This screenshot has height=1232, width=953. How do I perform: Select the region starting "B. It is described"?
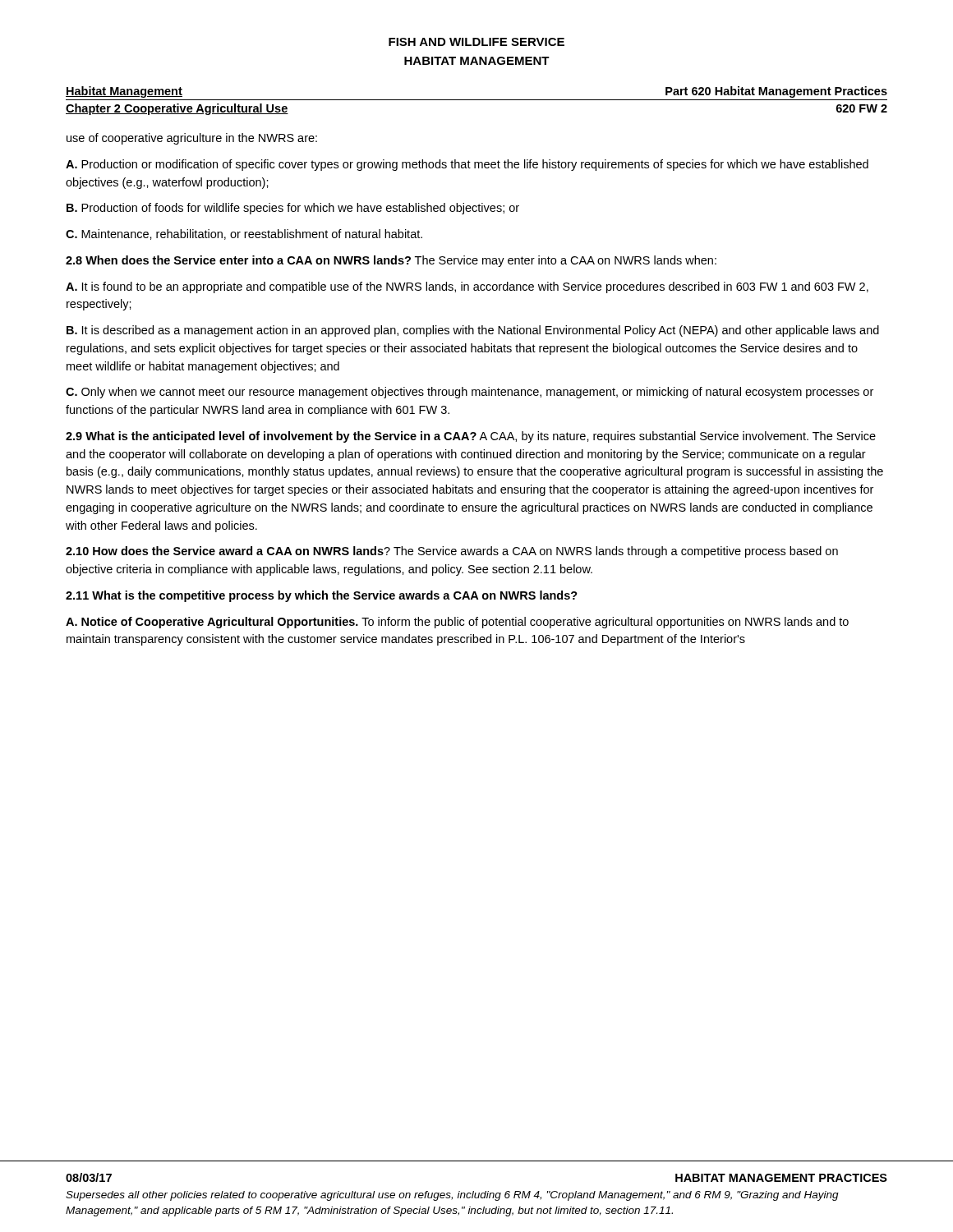[x=473, y=348]
